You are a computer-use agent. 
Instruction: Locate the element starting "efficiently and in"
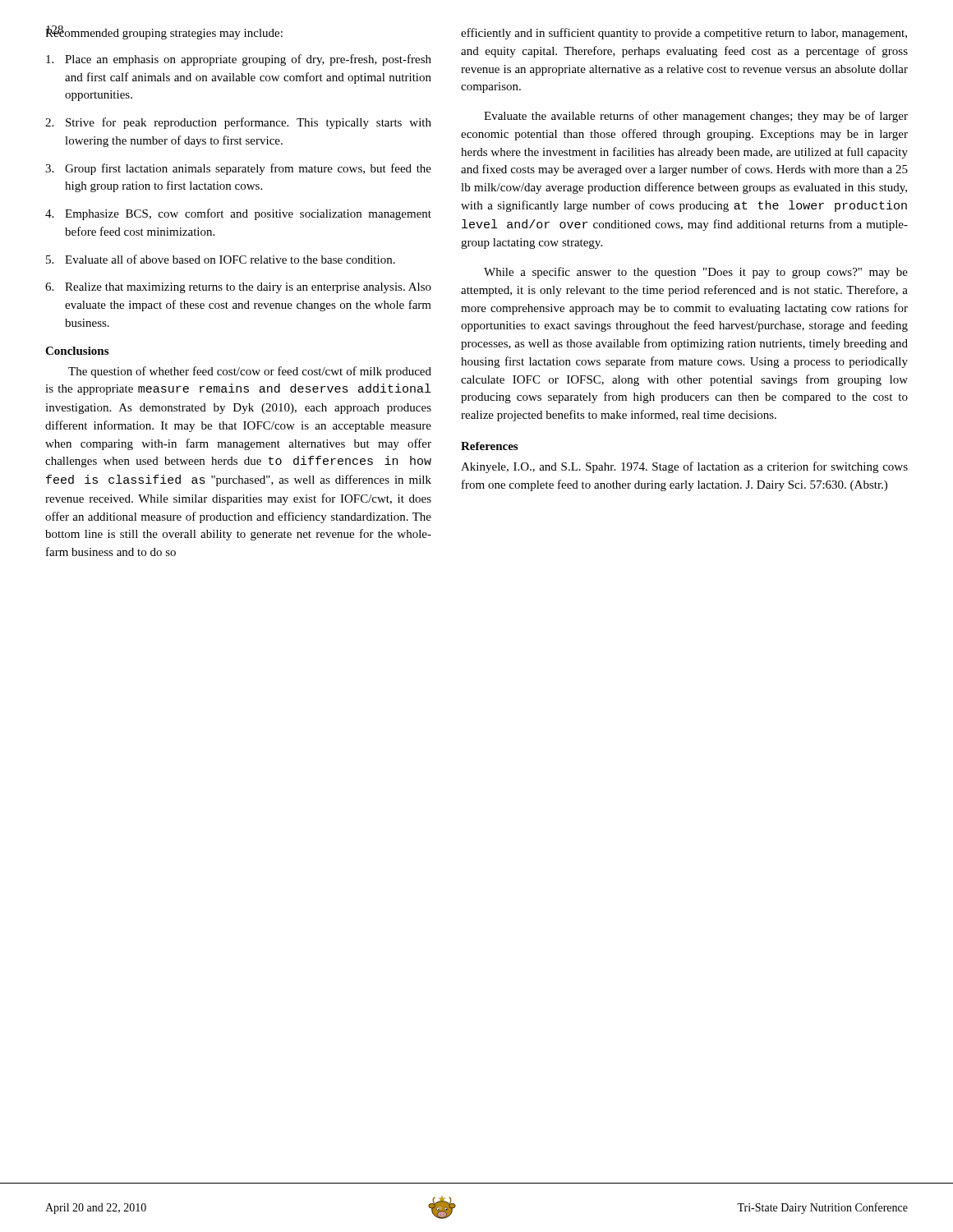pyautogui.click(x=684, y=60)
